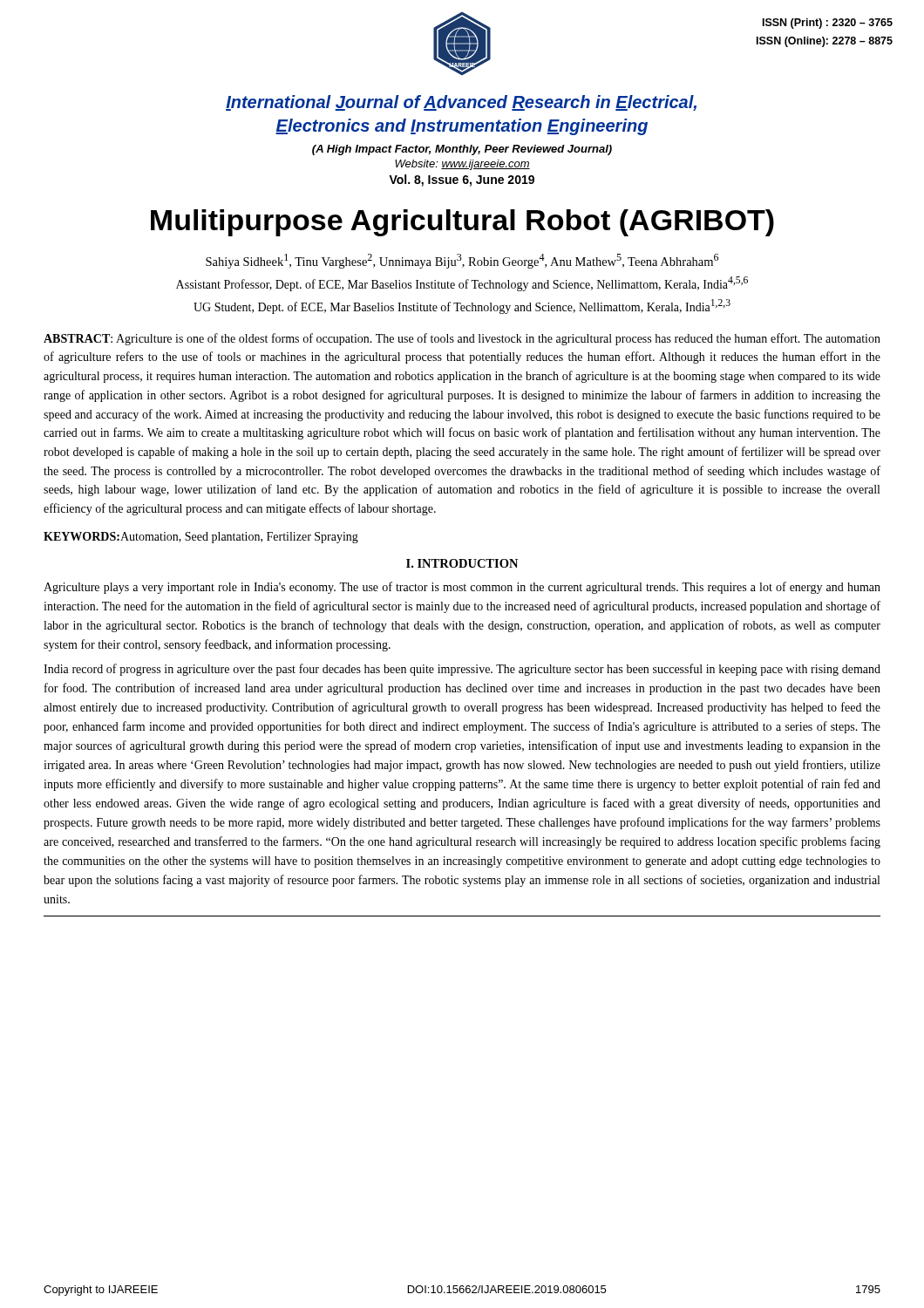Click where it says "Mulitipurpose Agricultural Robot (AGRIBOT)"
Screen dimensions: 1308x924
coord(462,220)
